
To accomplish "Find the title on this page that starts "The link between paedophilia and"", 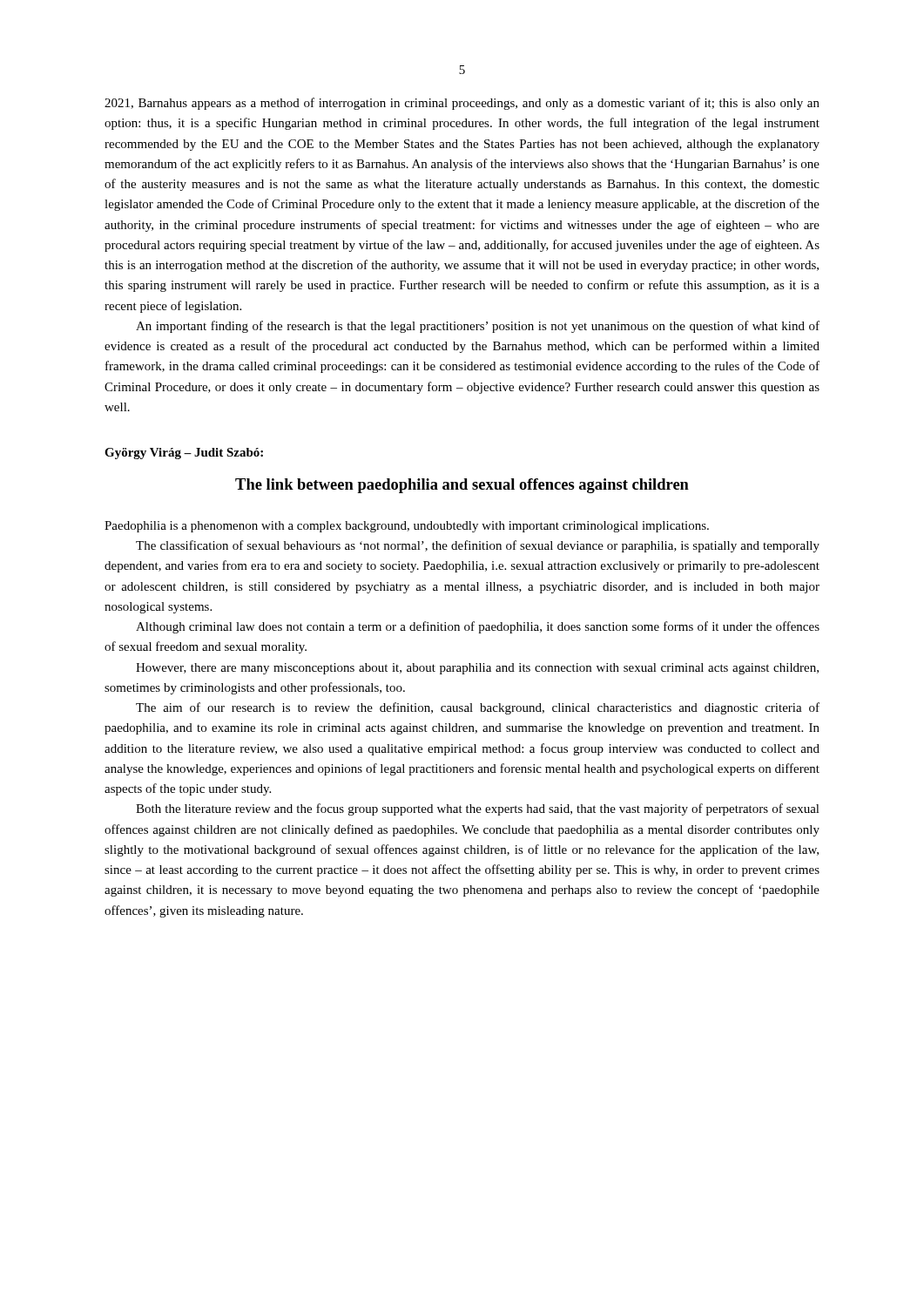I will coord(462,484).
